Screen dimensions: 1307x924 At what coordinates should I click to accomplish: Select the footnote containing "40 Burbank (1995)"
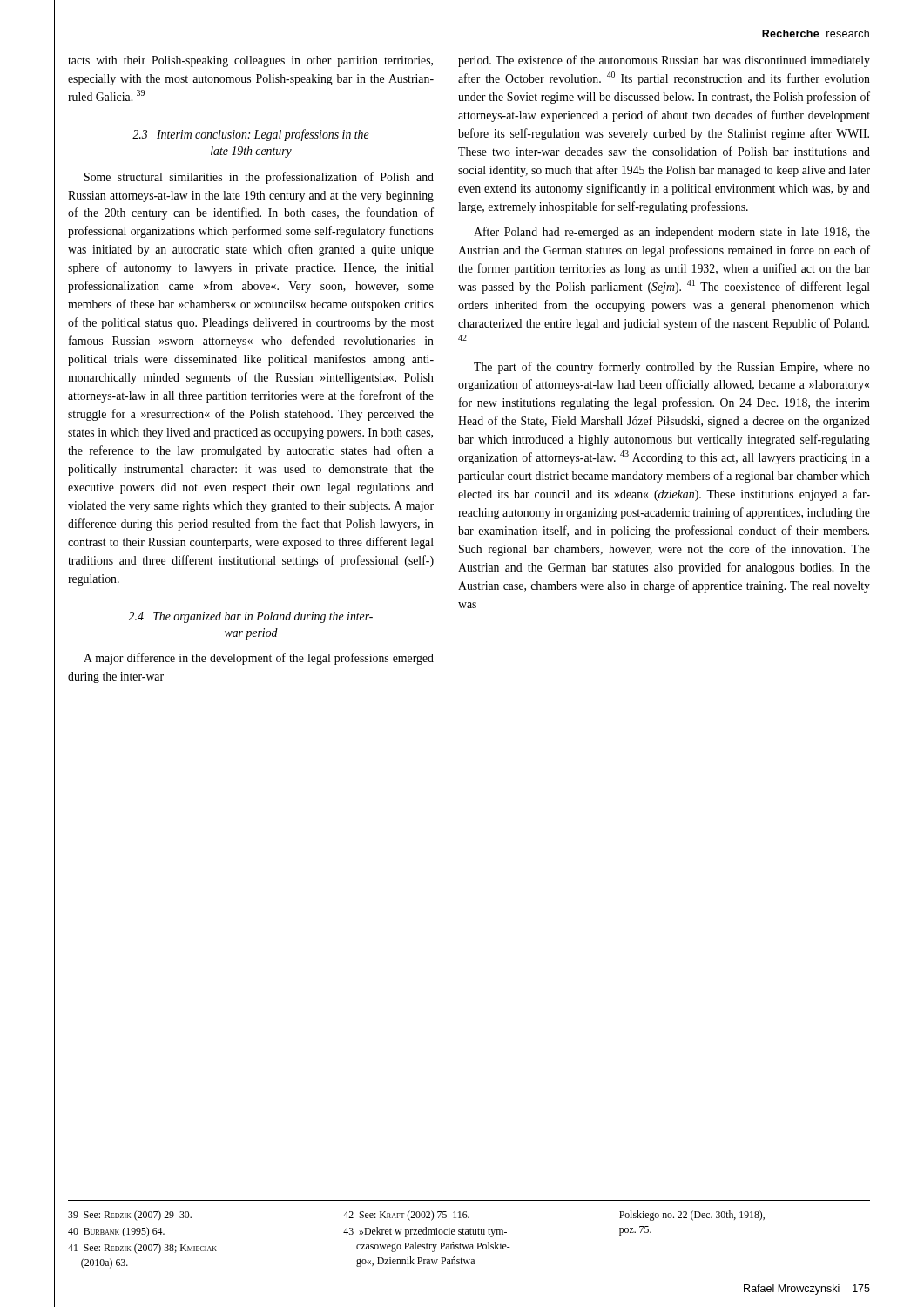coord(116,1232)
